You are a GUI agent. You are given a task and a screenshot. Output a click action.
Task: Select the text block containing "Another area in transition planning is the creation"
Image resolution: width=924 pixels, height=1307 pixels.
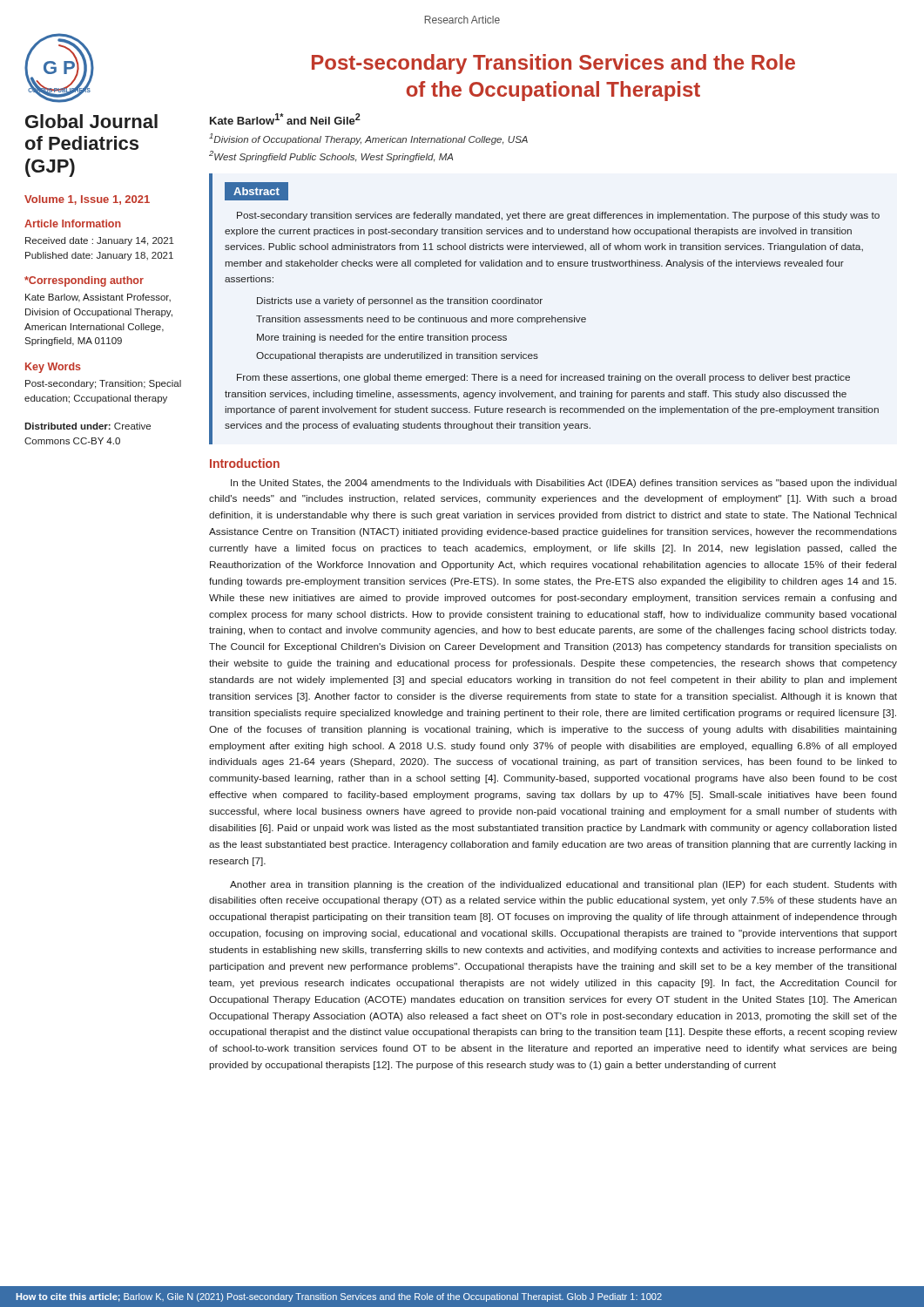tap(553, 974)
